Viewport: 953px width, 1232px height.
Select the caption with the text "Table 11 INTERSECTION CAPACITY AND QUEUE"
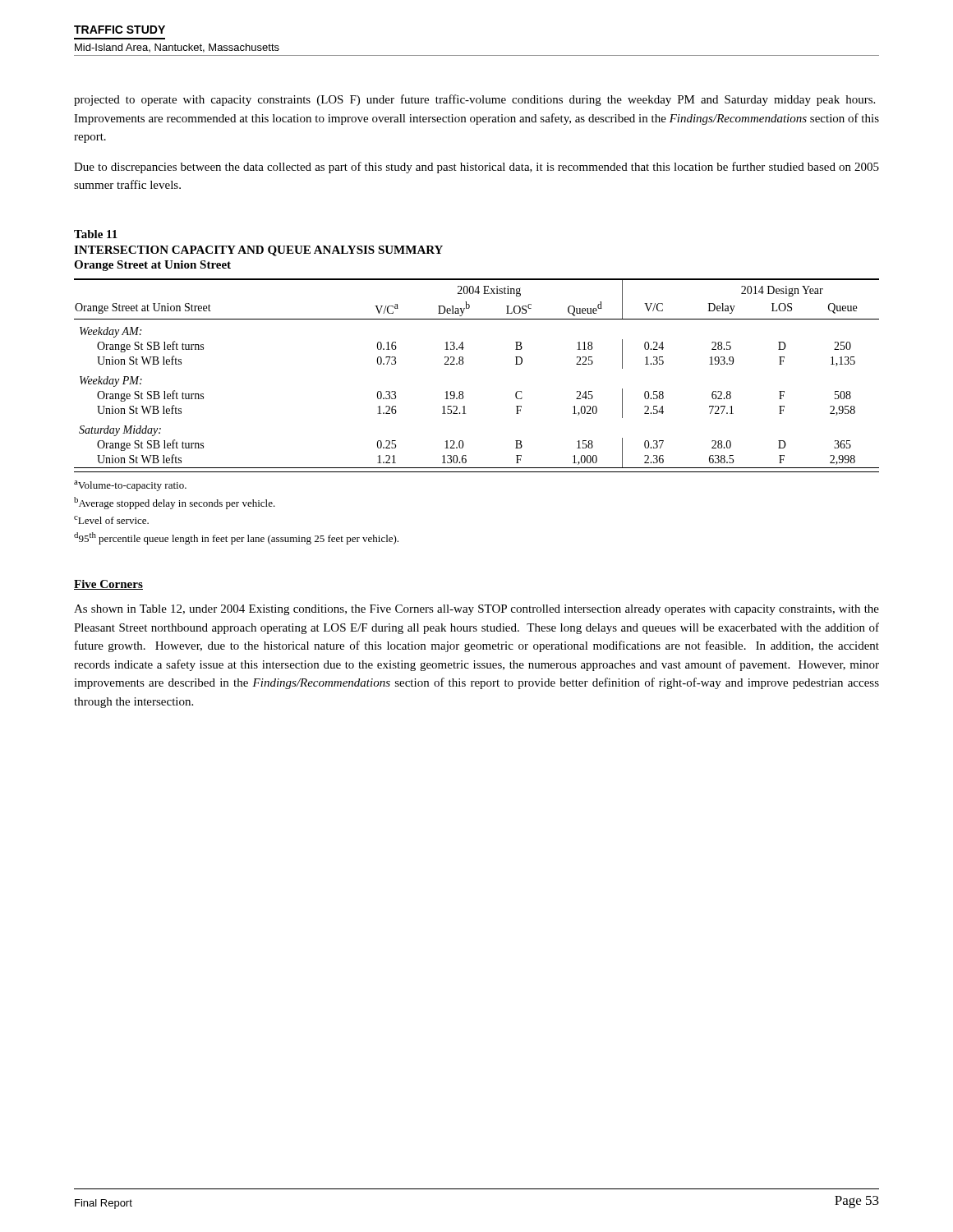tap(96, 234)
